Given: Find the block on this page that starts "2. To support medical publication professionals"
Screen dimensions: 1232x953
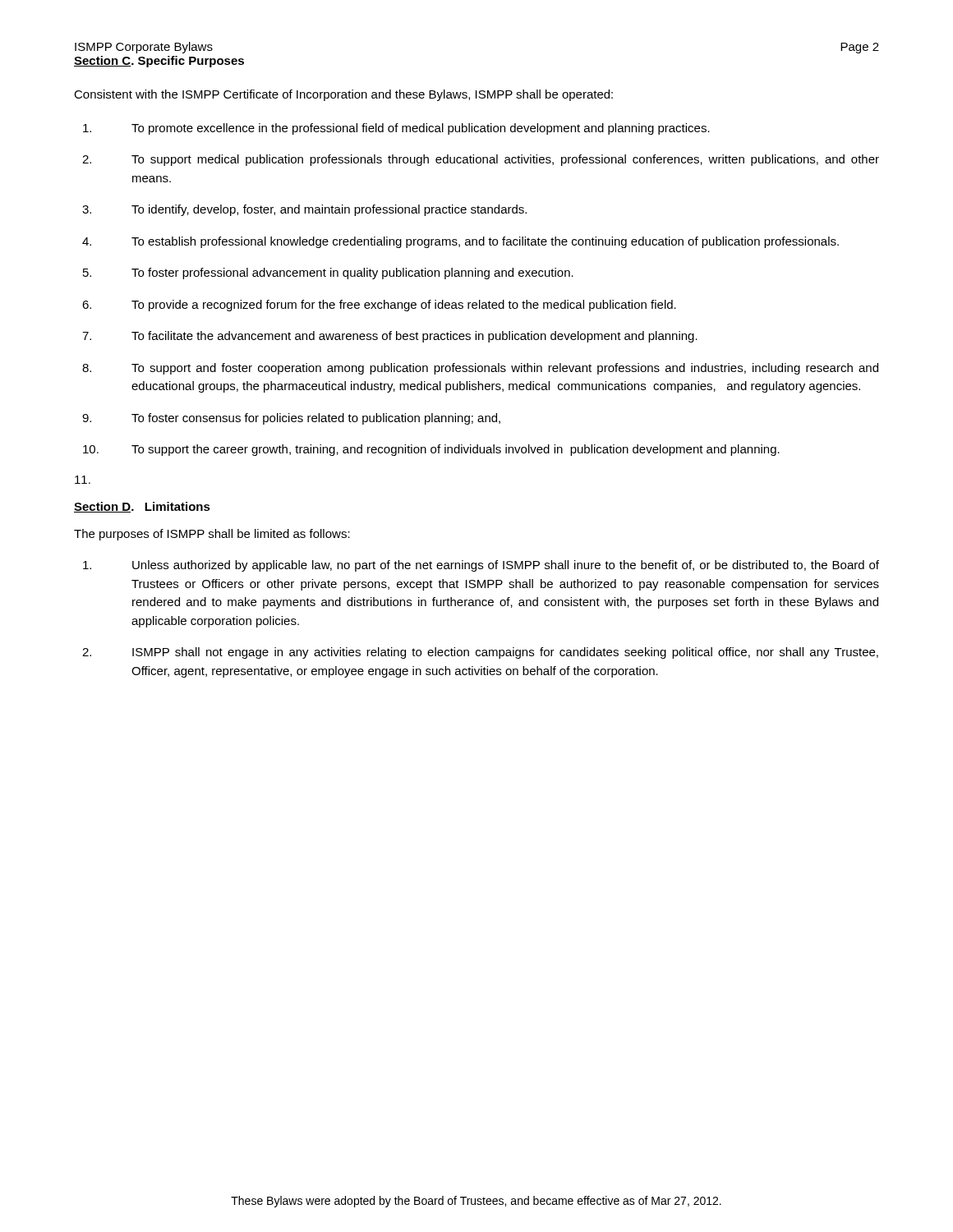Looking at the screenshot, I should [x=476, y=169].
